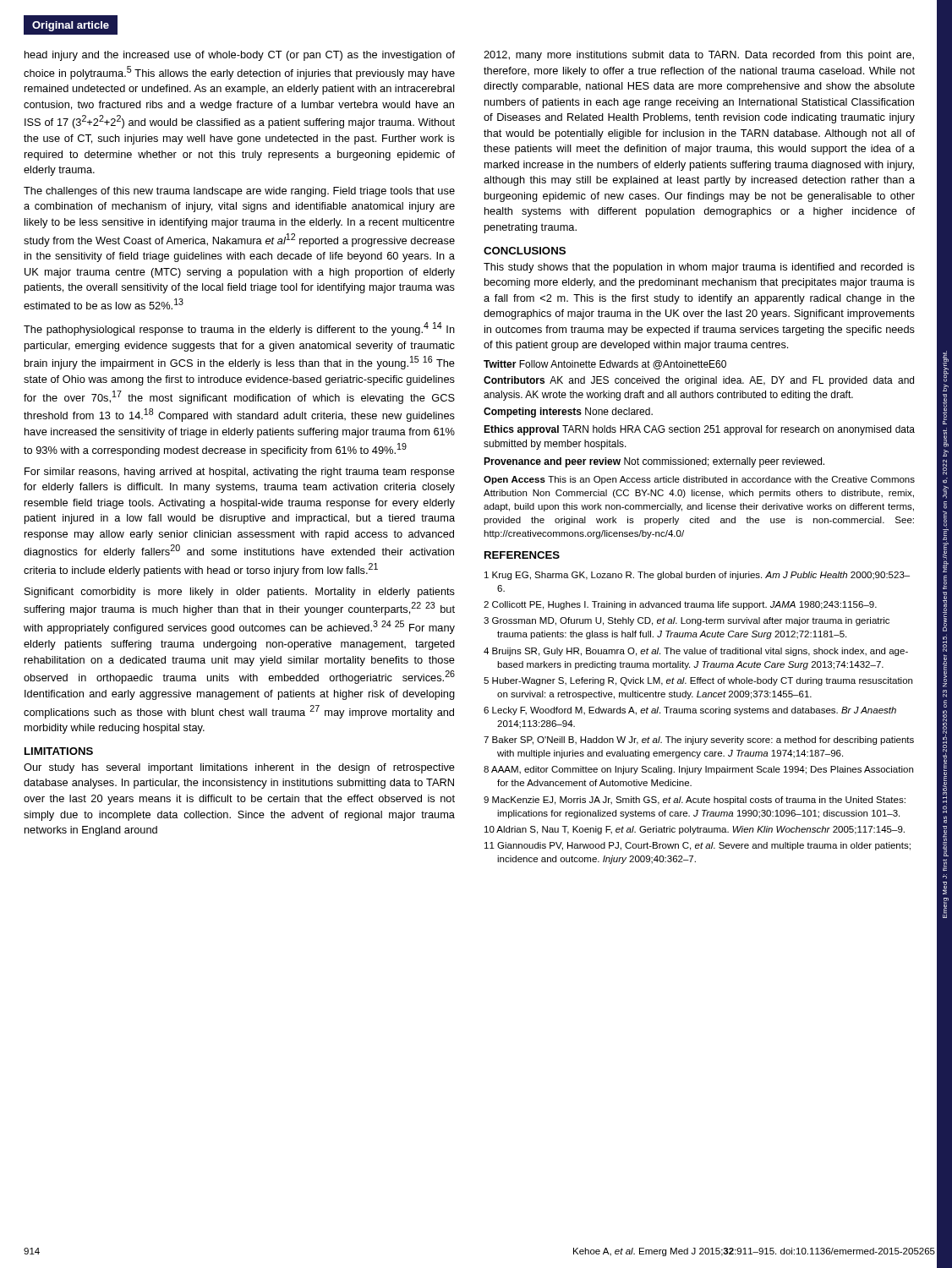Locate the list item that reads "4 Bruijns SR, Guly HR,"

pos(696,657)
